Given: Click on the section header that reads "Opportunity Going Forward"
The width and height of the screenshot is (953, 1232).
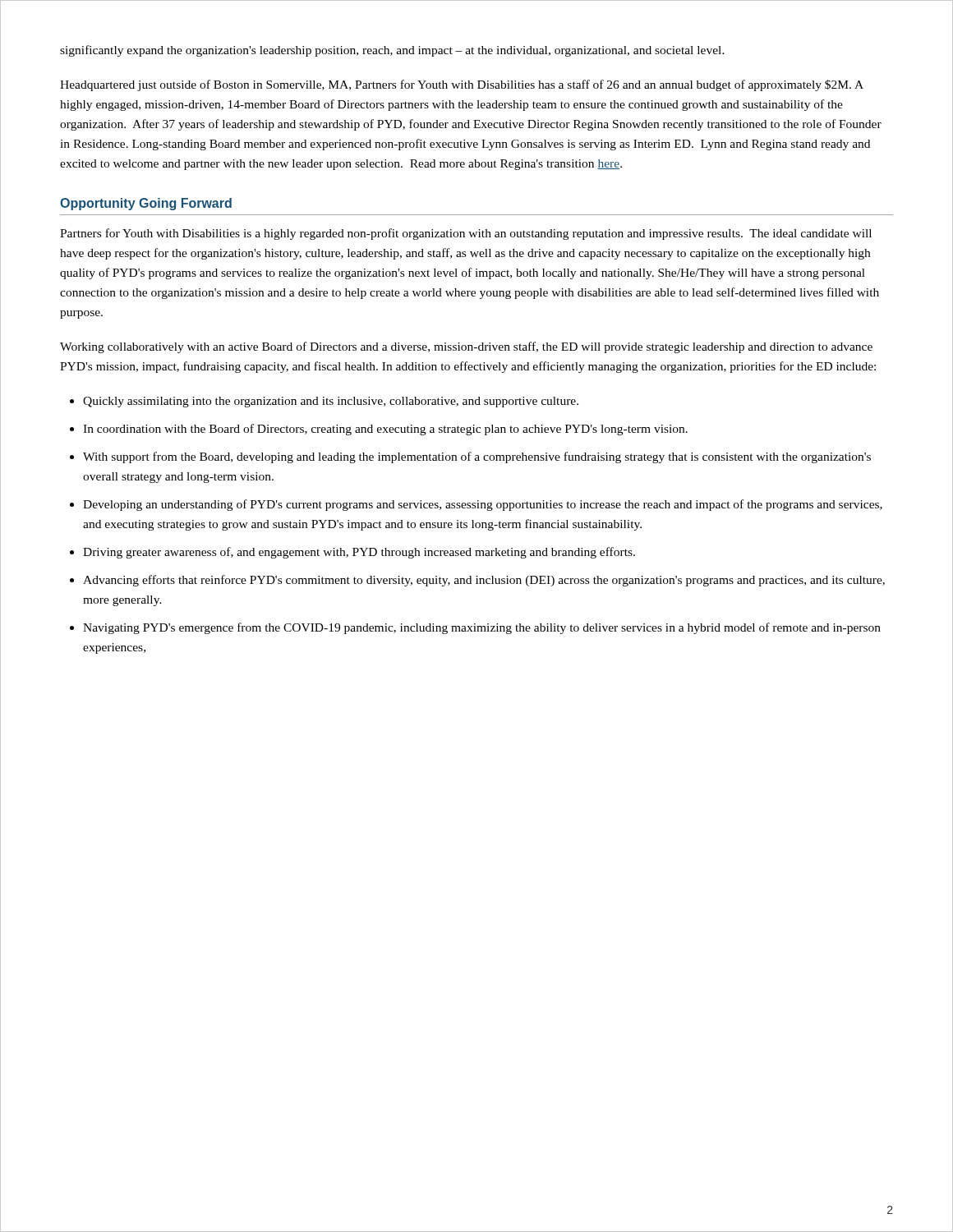Looking at the screenshot, I should [x=476, y=206].
